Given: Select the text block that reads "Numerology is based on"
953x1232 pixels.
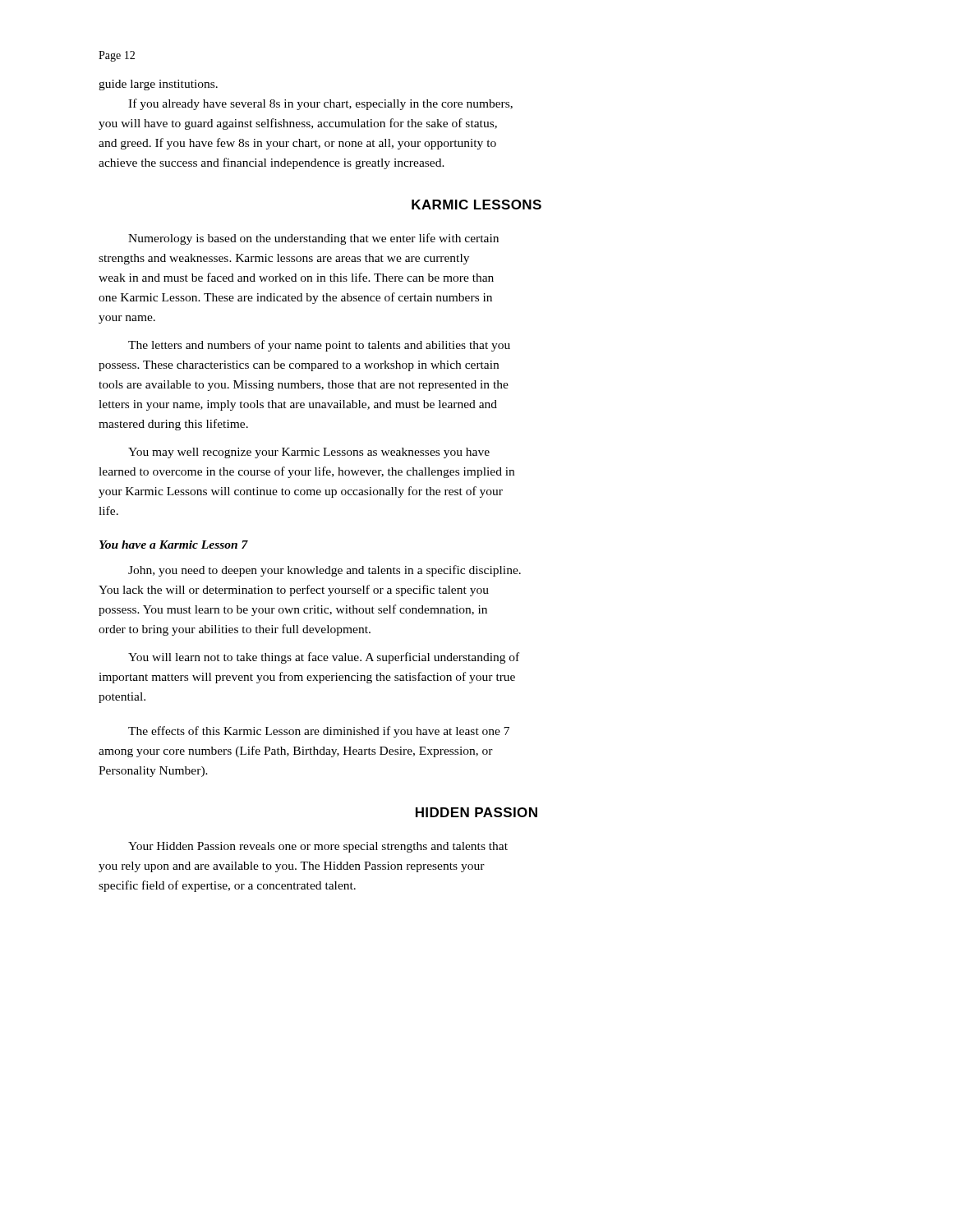Looking at the screenshot, I should [299, 276].
